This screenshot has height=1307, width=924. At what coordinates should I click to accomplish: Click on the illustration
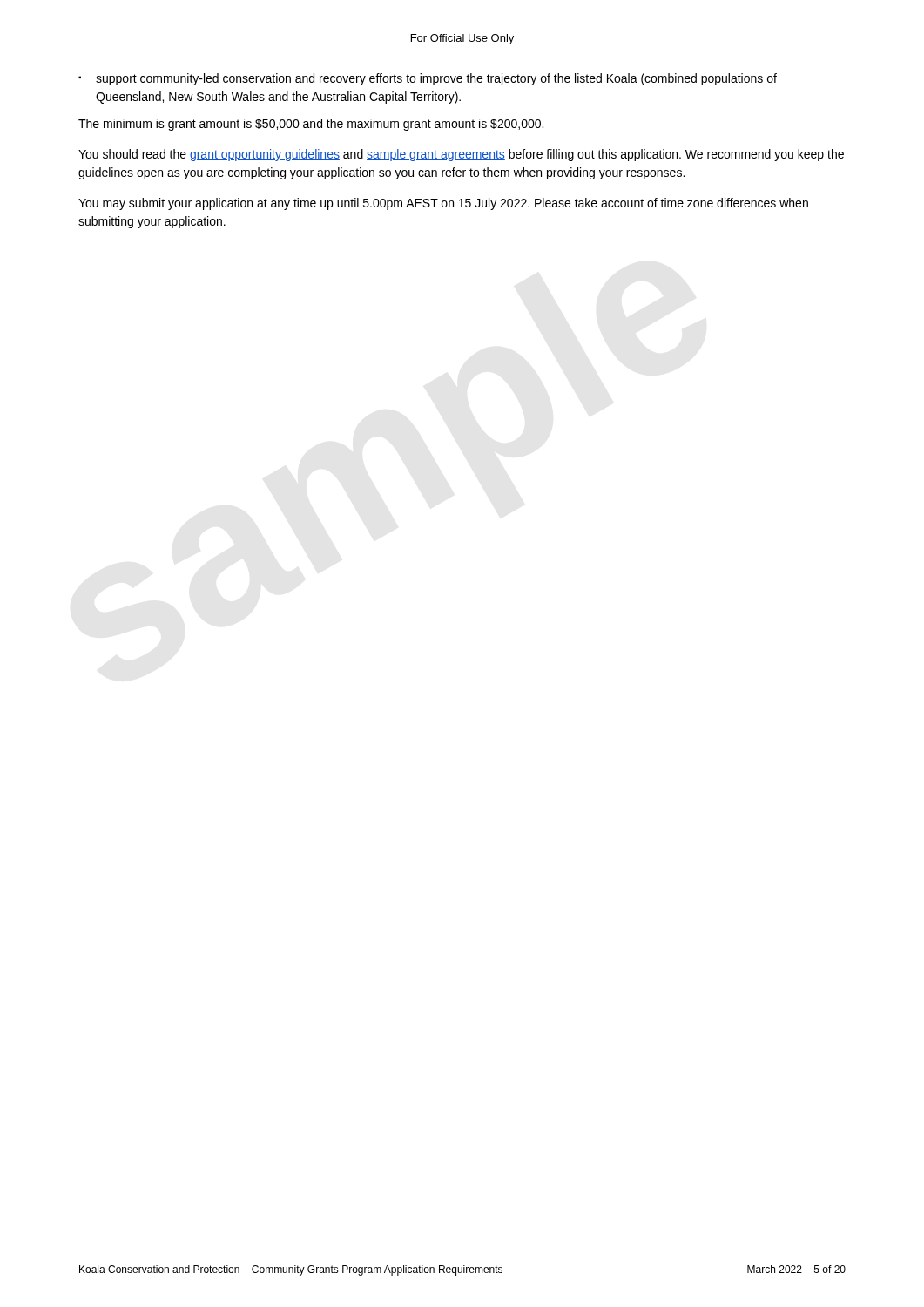click(462, 597)
